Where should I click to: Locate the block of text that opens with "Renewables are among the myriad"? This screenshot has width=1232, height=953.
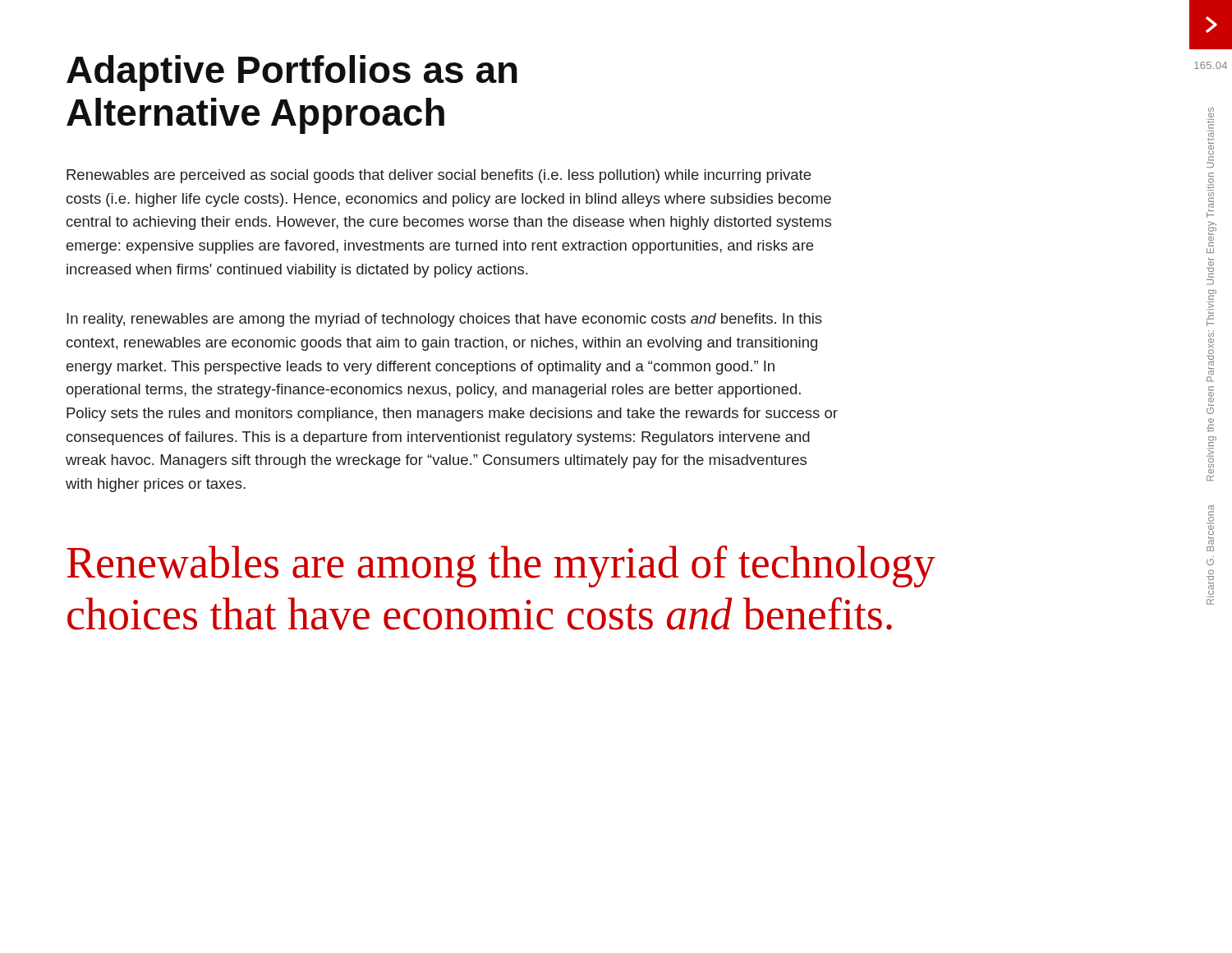500,589
